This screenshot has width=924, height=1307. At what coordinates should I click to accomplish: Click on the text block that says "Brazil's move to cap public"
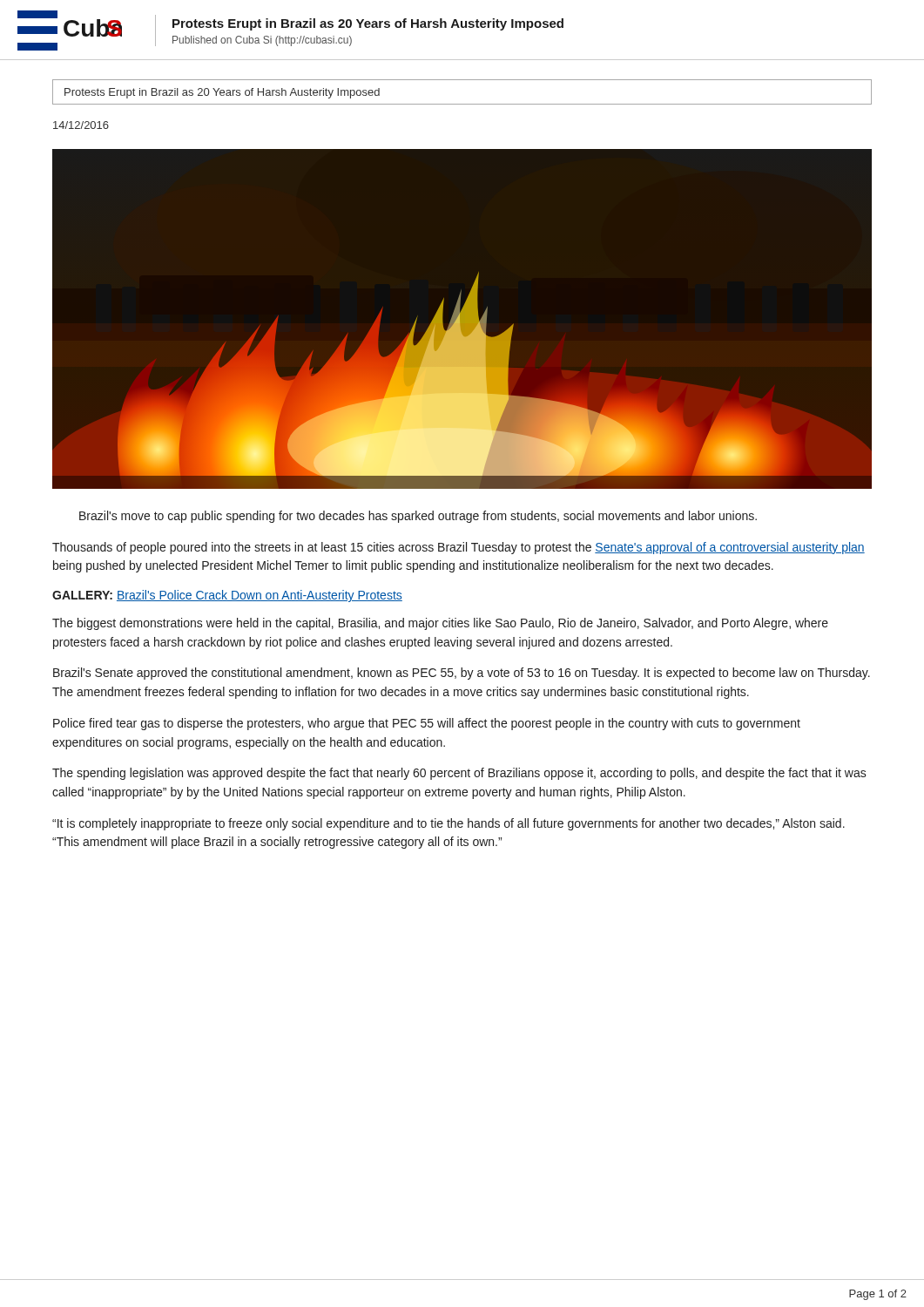point(418,516)
